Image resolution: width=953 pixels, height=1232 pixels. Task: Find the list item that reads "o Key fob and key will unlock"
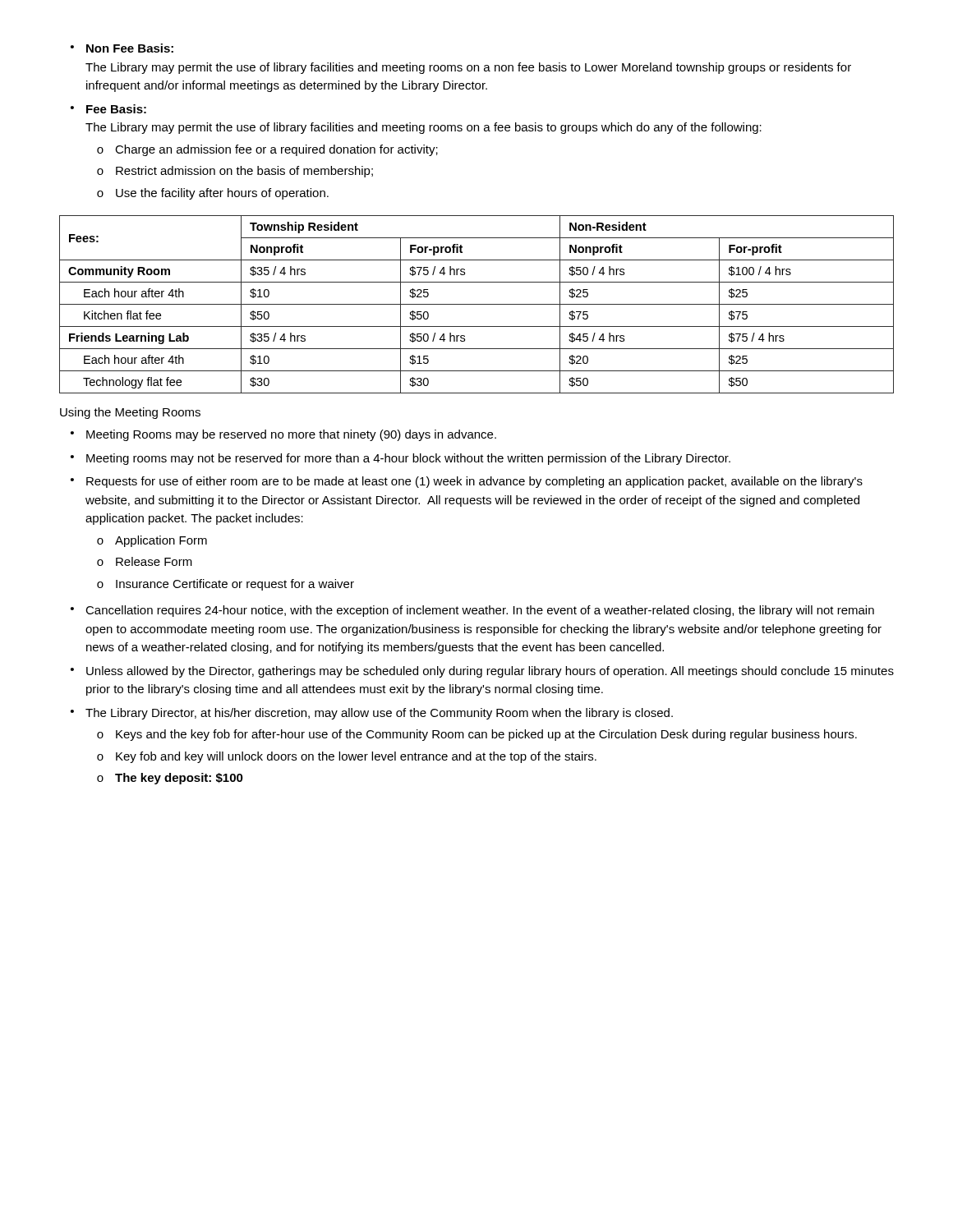490,756
